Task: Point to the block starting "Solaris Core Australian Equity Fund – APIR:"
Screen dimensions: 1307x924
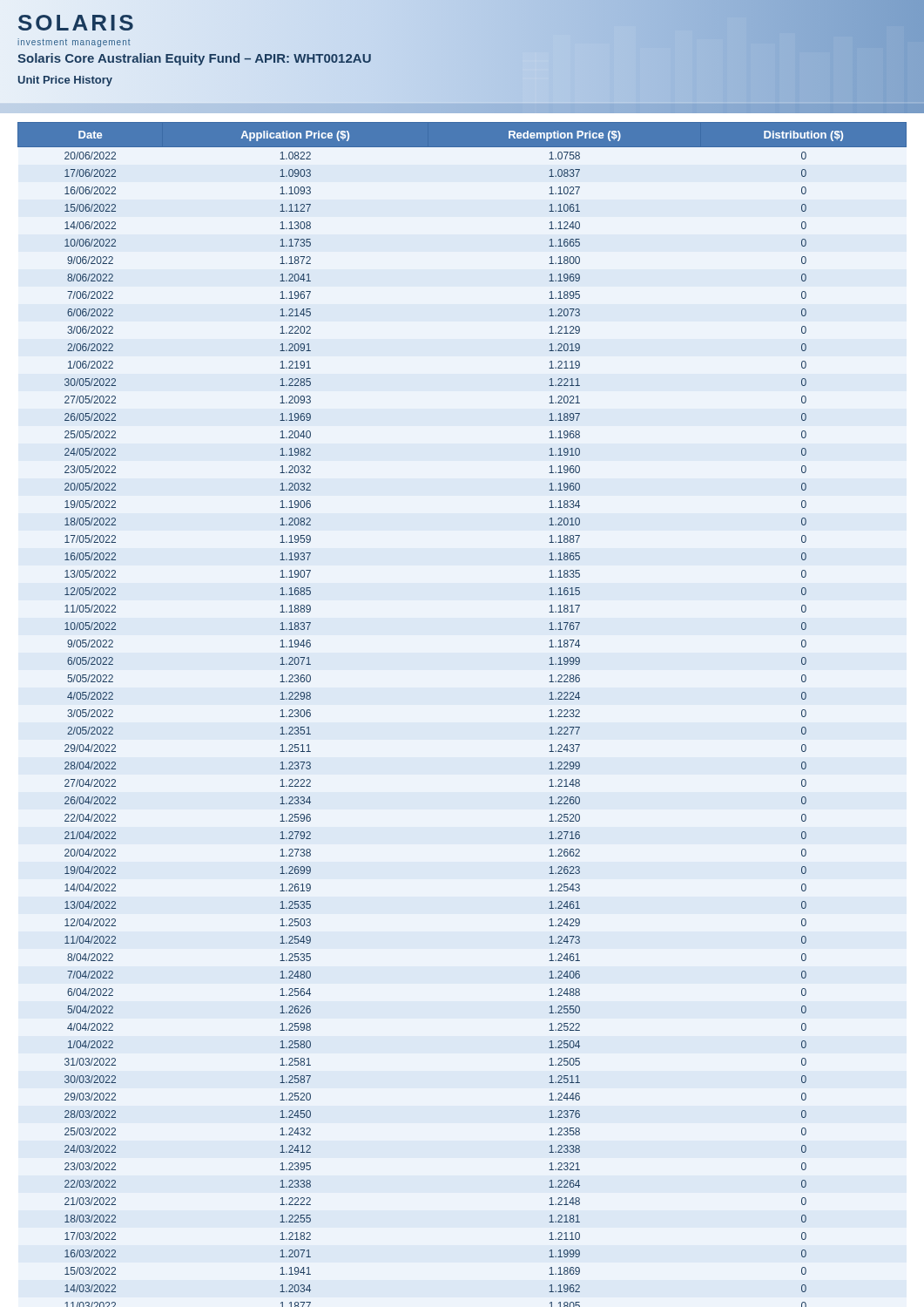Action: [x=194, y=58]
